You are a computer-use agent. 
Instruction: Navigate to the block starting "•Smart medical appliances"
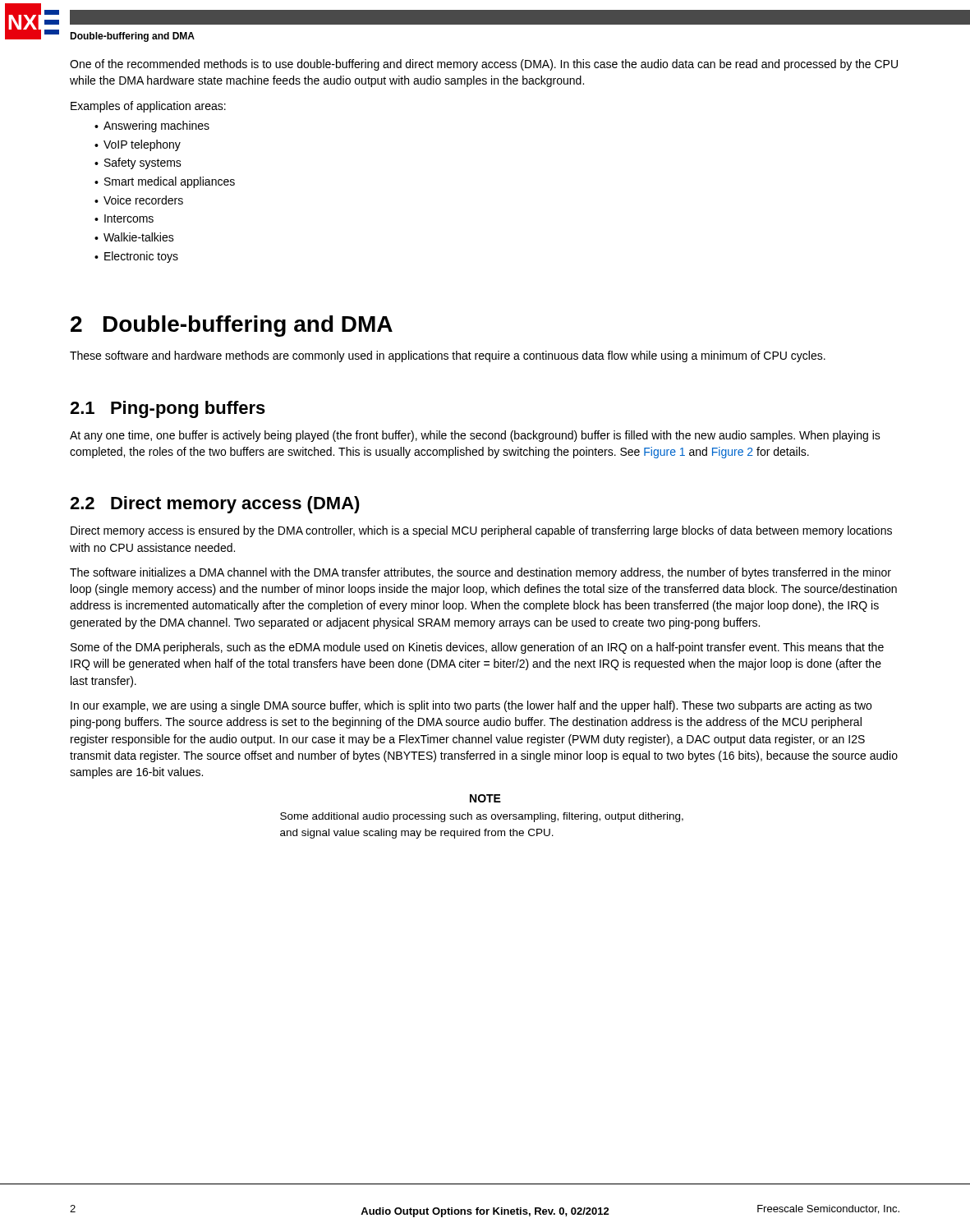click(x=165, y=183)
